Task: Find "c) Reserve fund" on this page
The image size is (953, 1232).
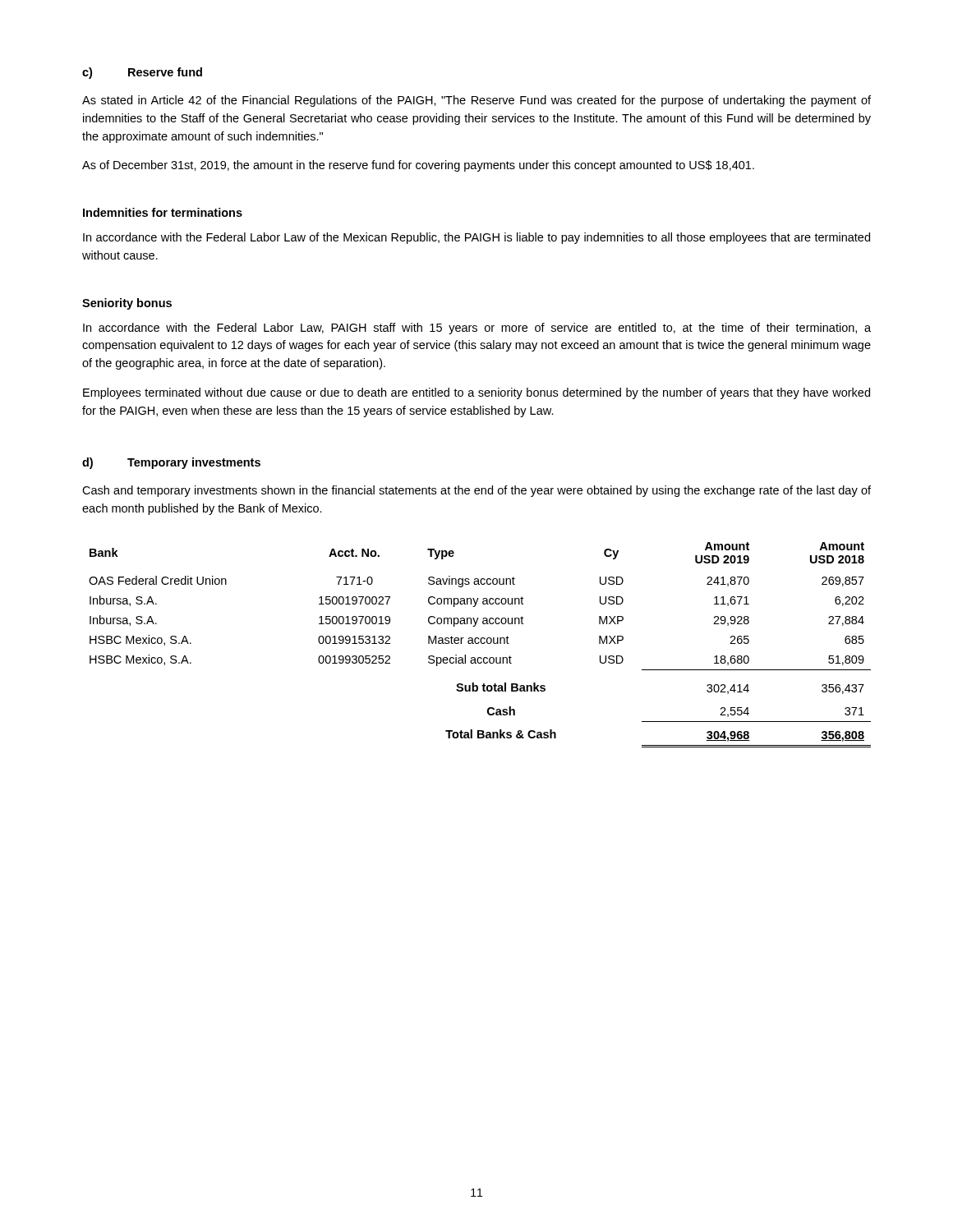Action: pyautogui.click(x=142, y=72)
